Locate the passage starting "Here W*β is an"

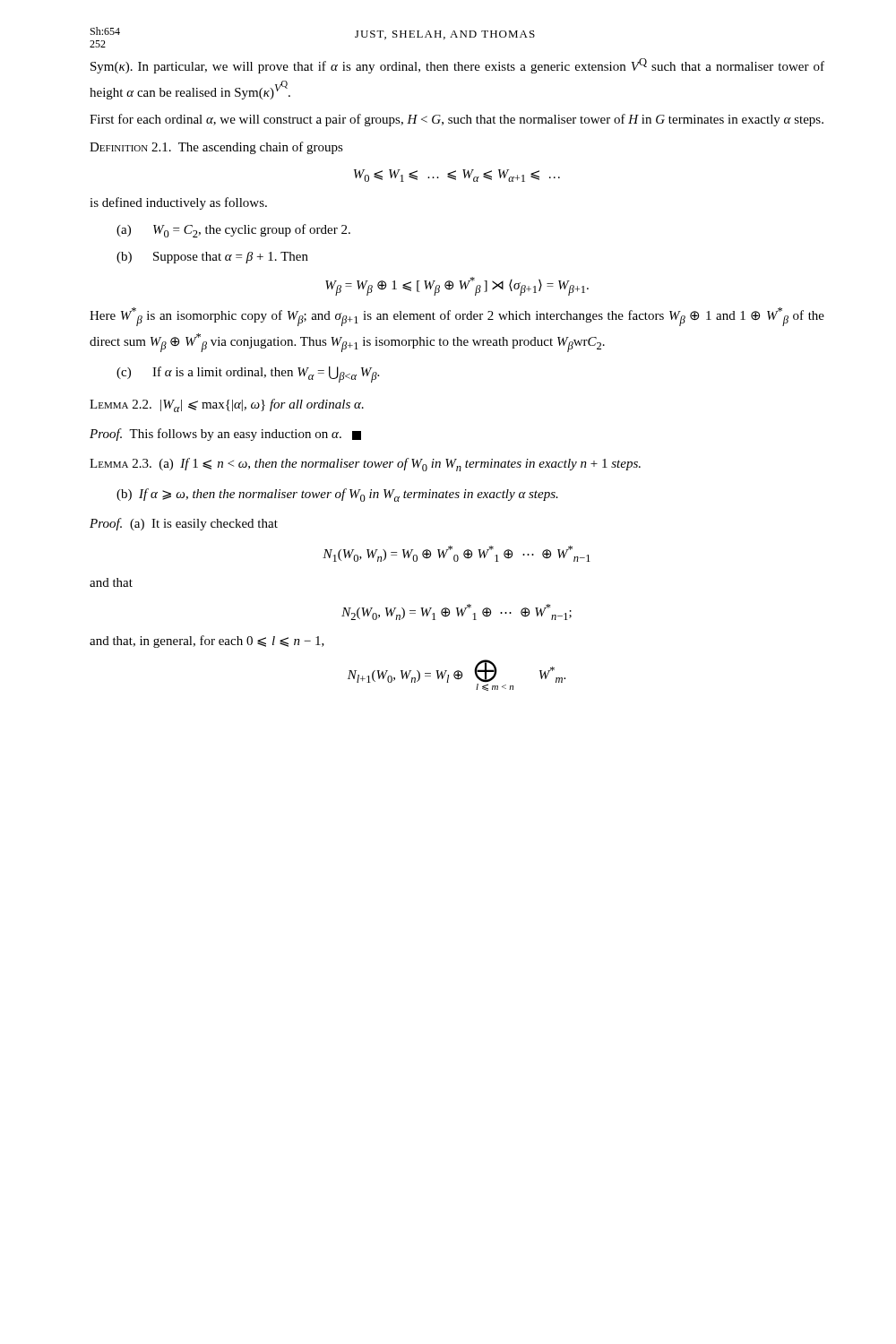457,329
